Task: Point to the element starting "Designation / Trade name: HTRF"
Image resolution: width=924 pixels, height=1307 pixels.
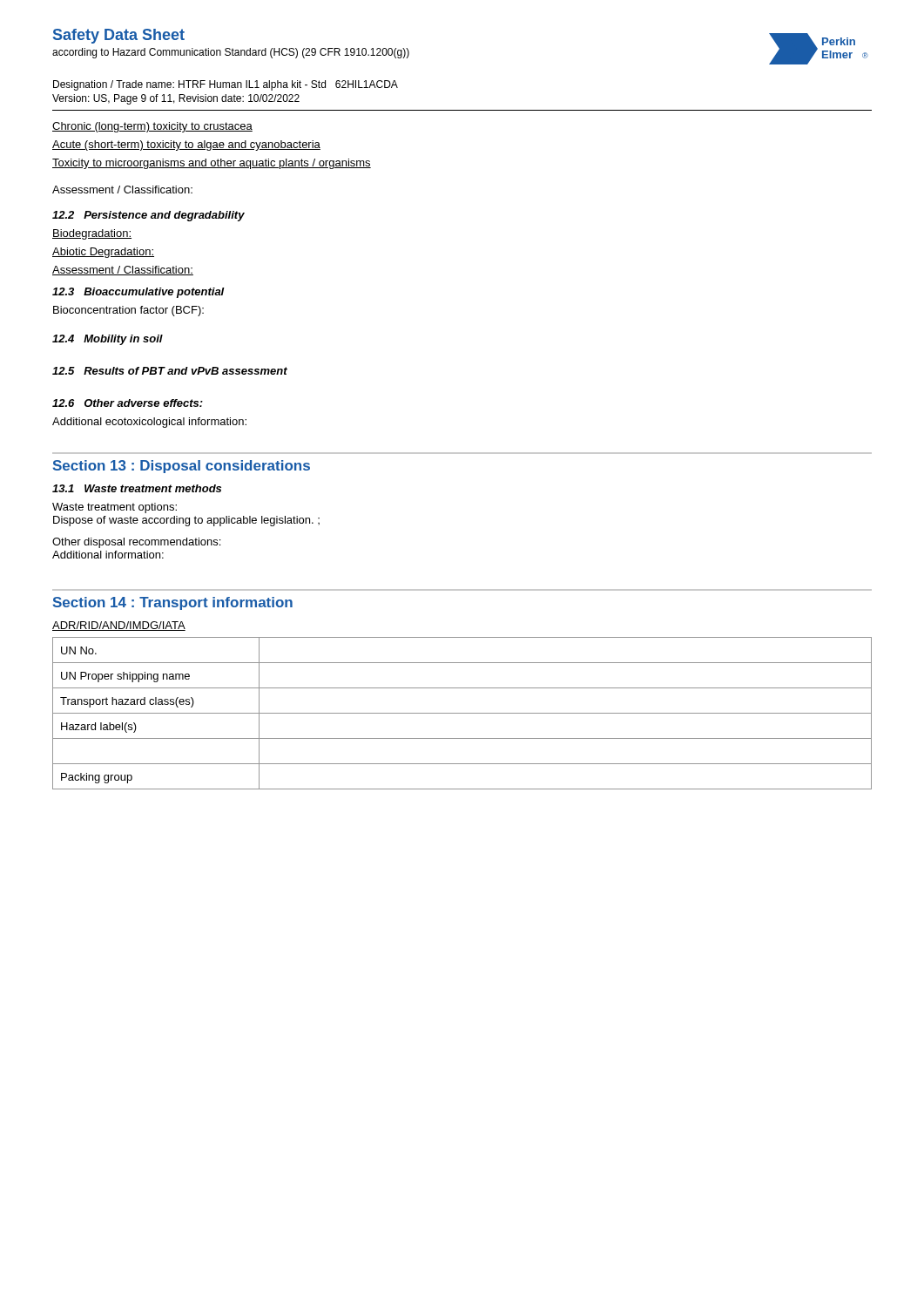Action: click(x=225, y=84)
